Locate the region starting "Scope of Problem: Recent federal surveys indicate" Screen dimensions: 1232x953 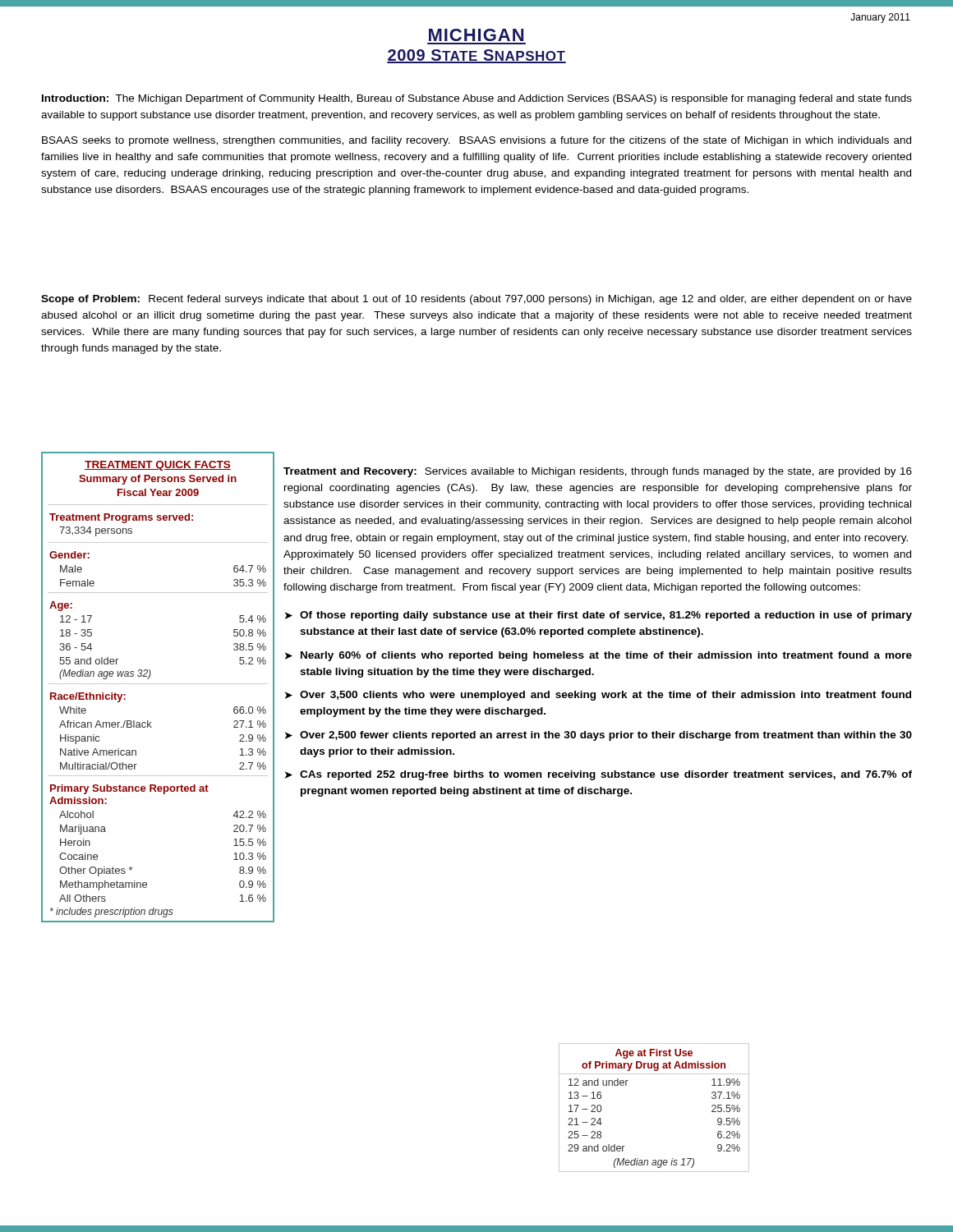tap(476, 324)
